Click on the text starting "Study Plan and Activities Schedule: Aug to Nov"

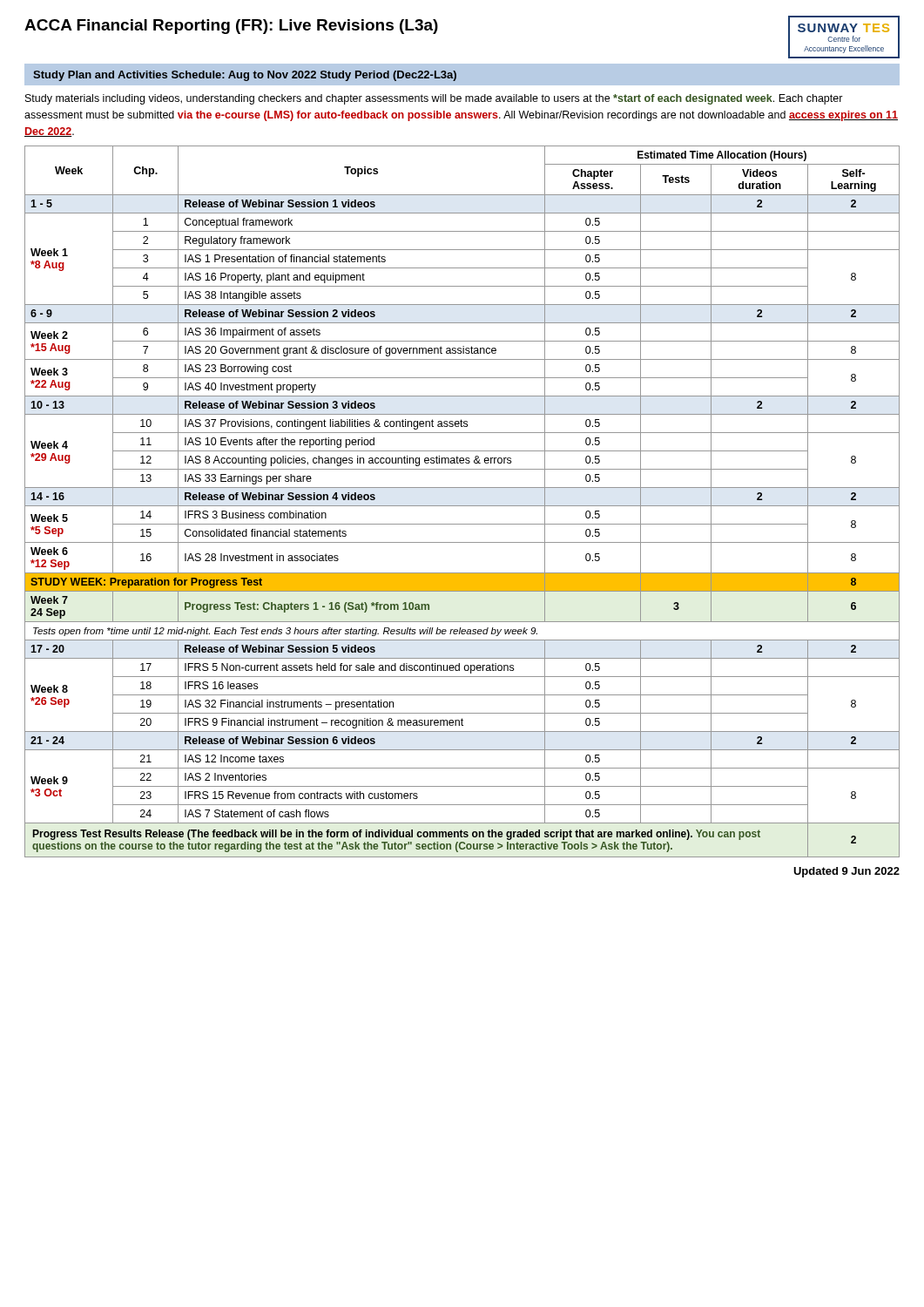[x=245, y=75]
